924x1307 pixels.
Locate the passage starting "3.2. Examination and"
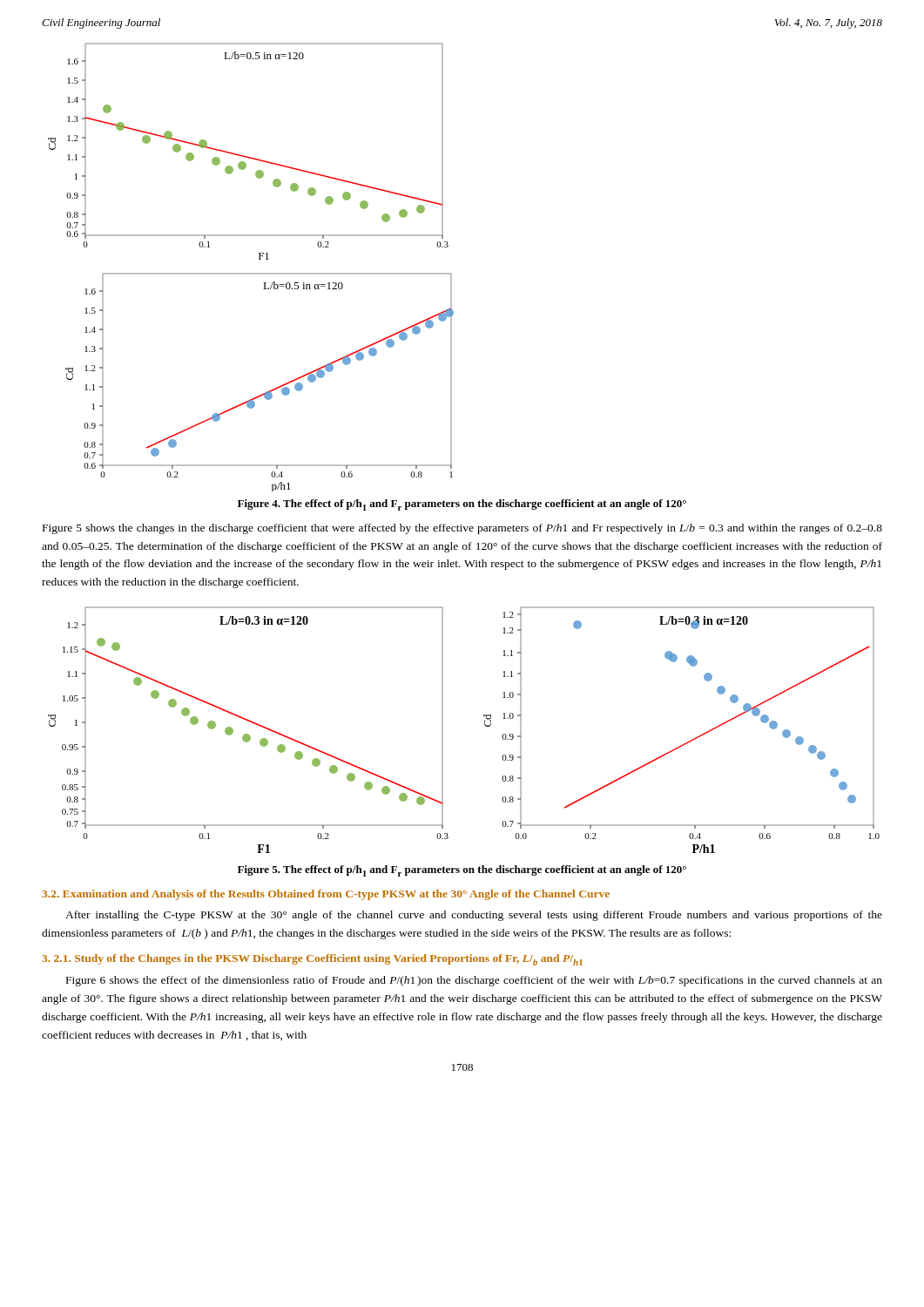pos(326,893)
